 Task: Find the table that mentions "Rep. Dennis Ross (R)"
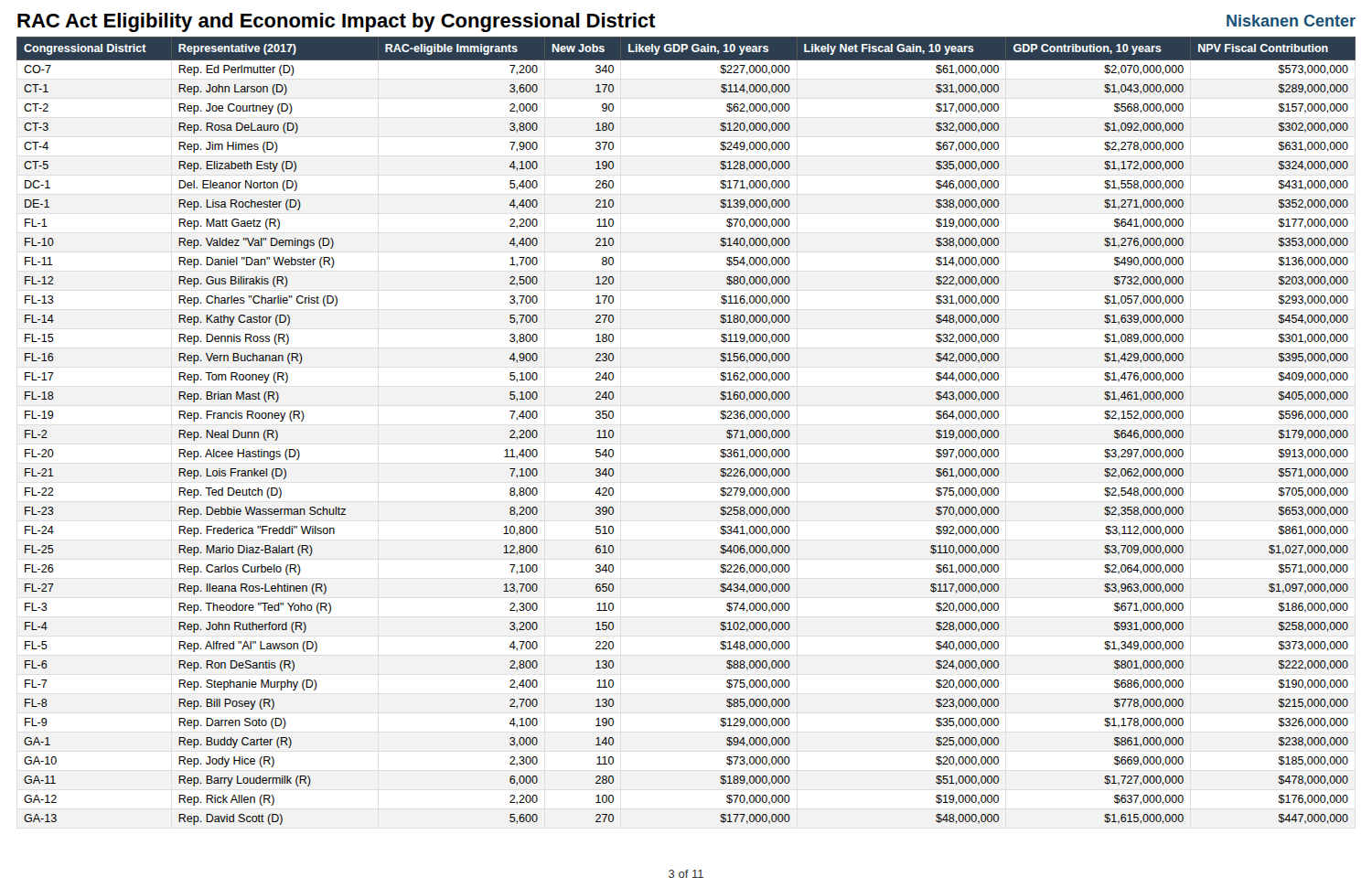686,433
